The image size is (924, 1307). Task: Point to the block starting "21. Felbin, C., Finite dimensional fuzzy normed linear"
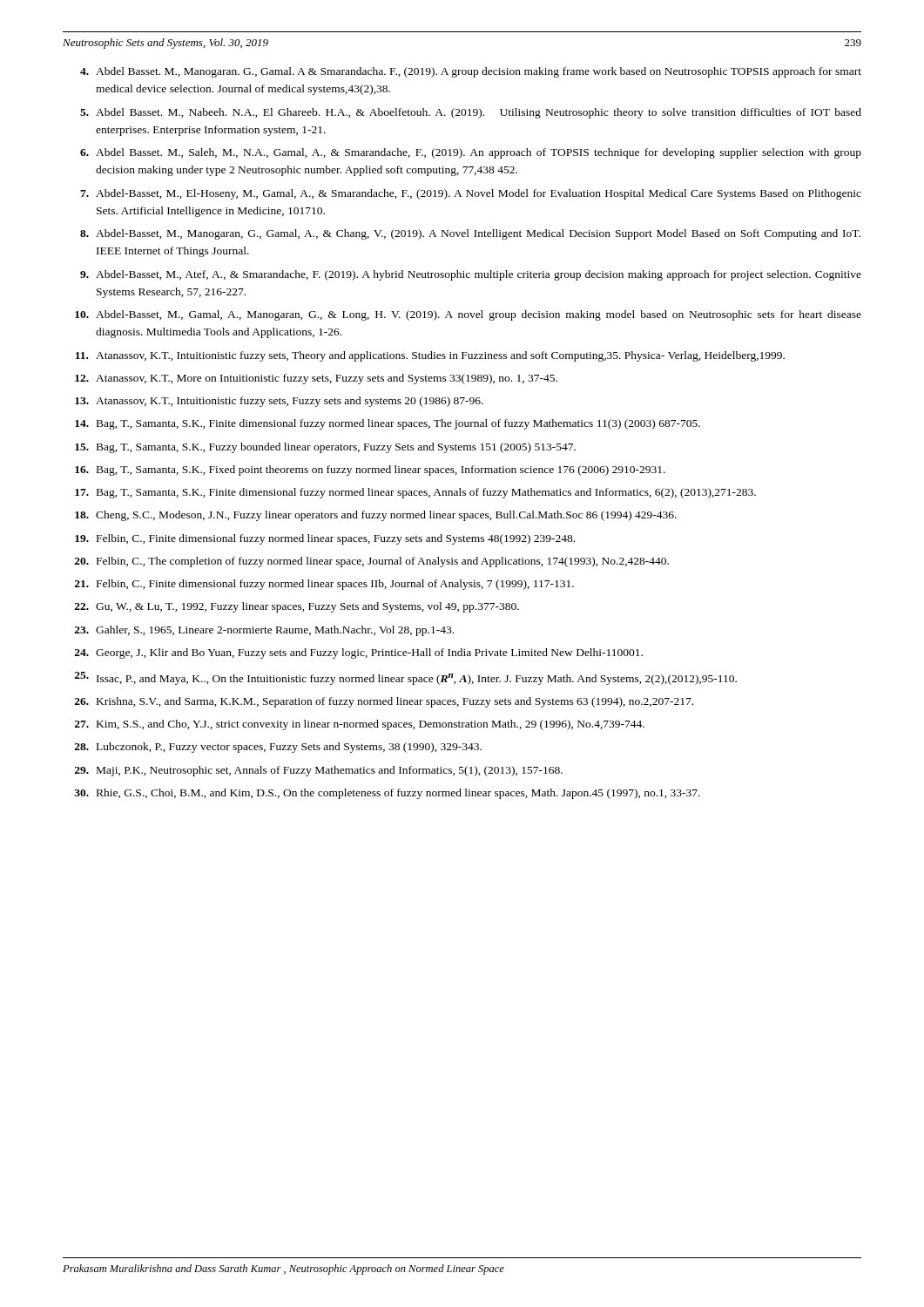pos(462,584)
